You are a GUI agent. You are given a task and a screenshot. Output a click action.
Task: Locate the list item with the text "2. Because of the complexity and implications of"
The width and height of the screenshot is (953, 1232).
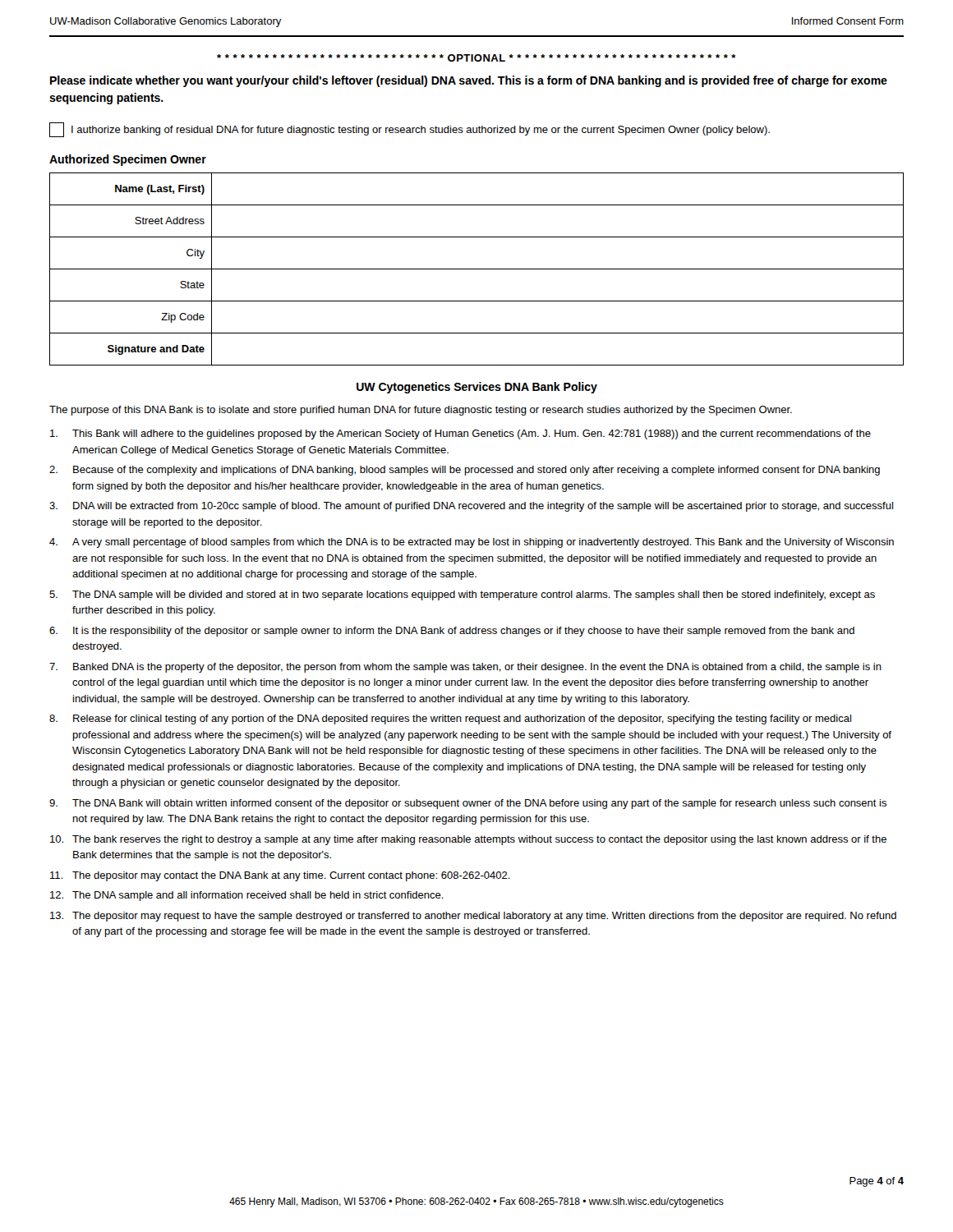[x=476, y=478]
